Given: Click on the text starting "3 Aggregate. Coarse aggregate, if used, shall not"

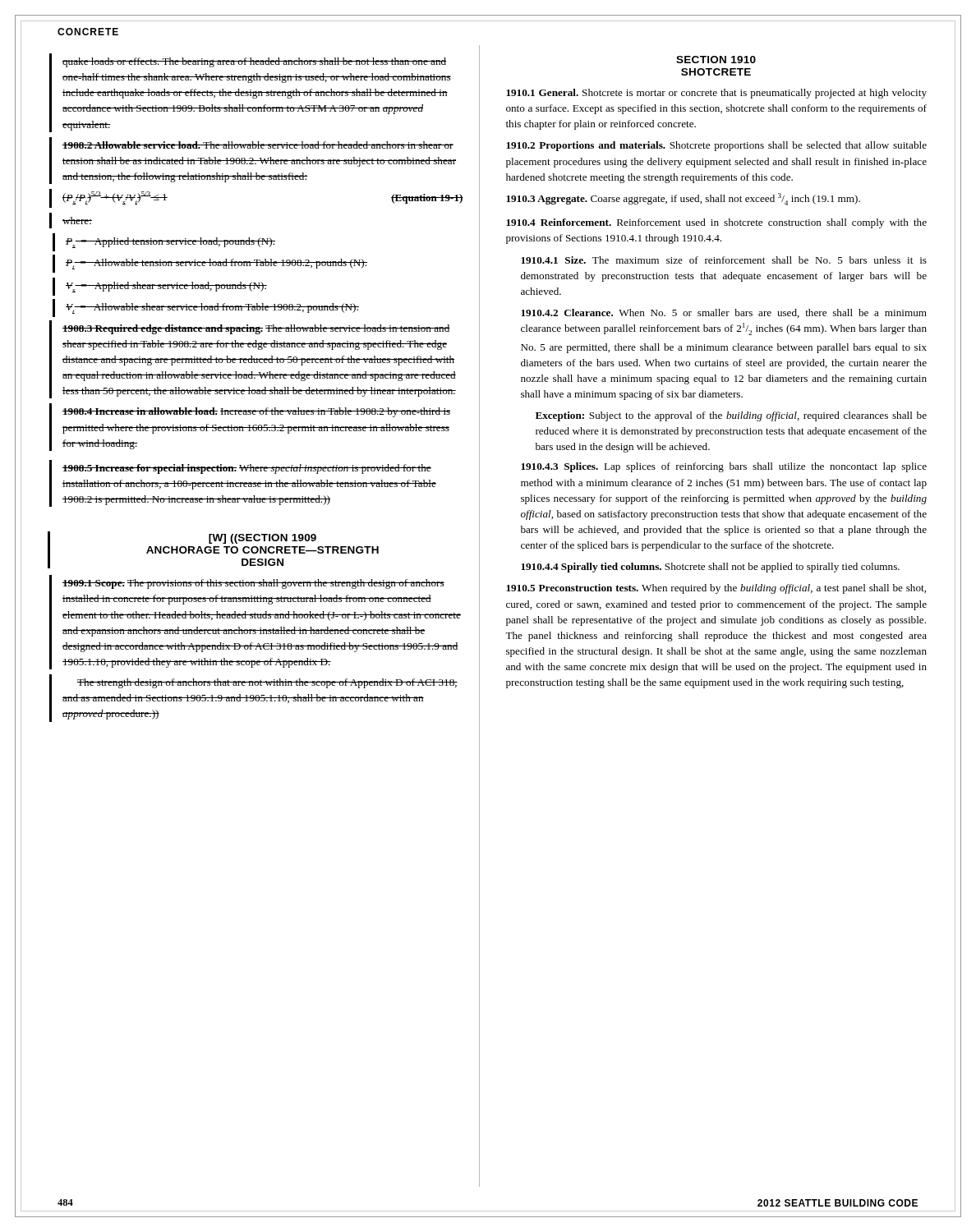Looking at the screenshot, I should [x=683, y=199].
